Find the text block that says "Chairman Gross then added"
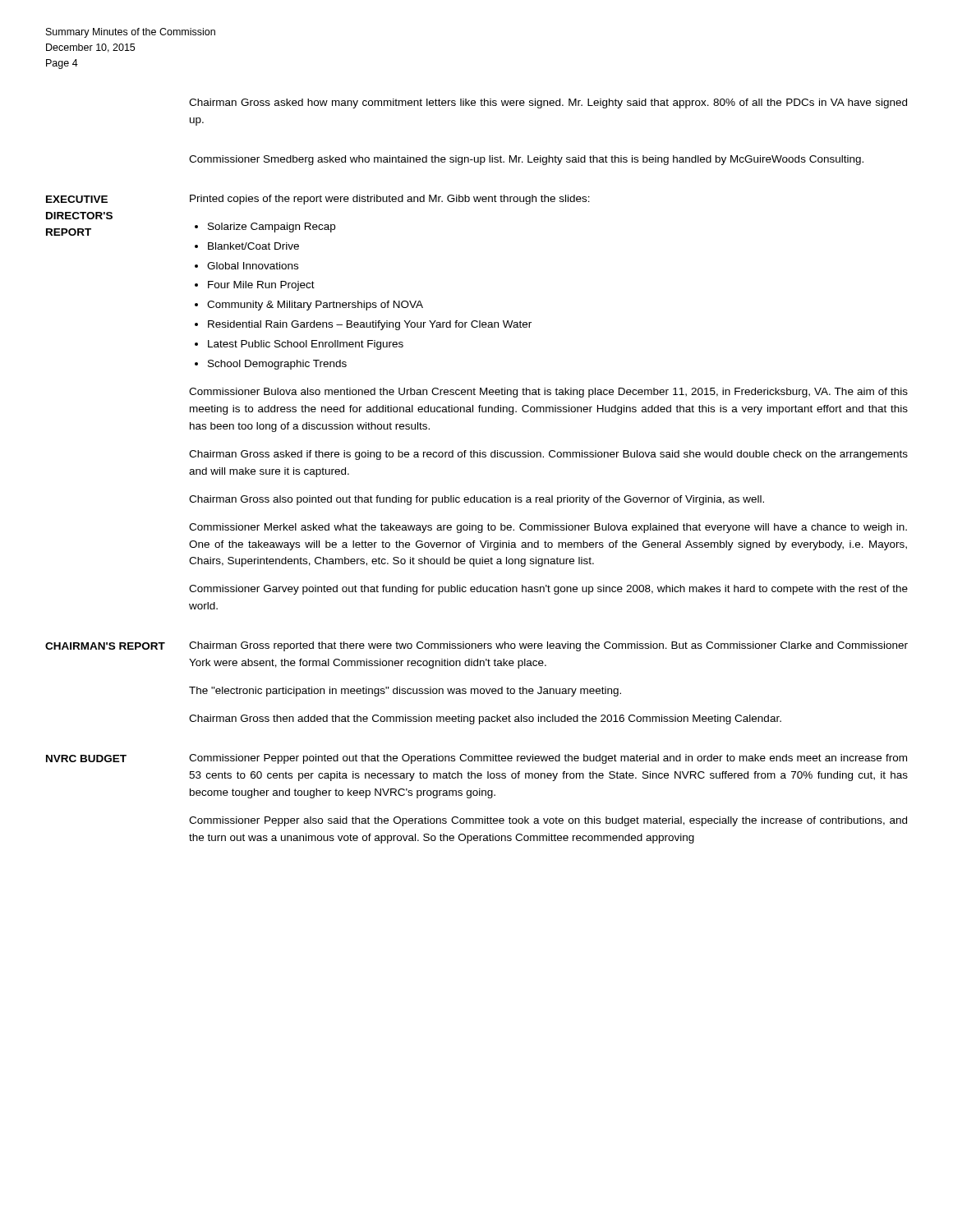953x1232 pixels. click(x=548, y=719)
